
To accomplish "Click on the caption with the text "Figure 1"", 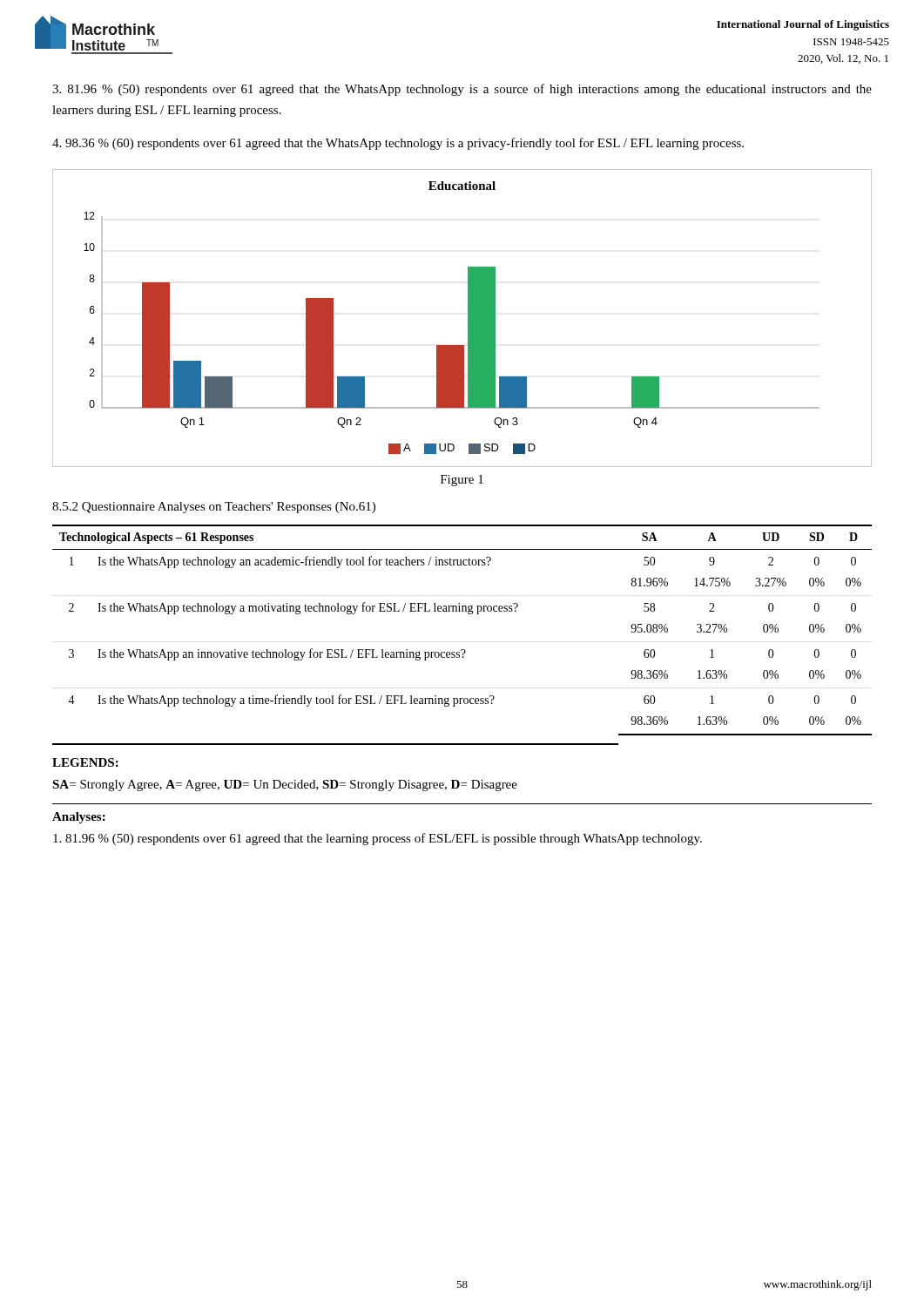I will (462, 479).
